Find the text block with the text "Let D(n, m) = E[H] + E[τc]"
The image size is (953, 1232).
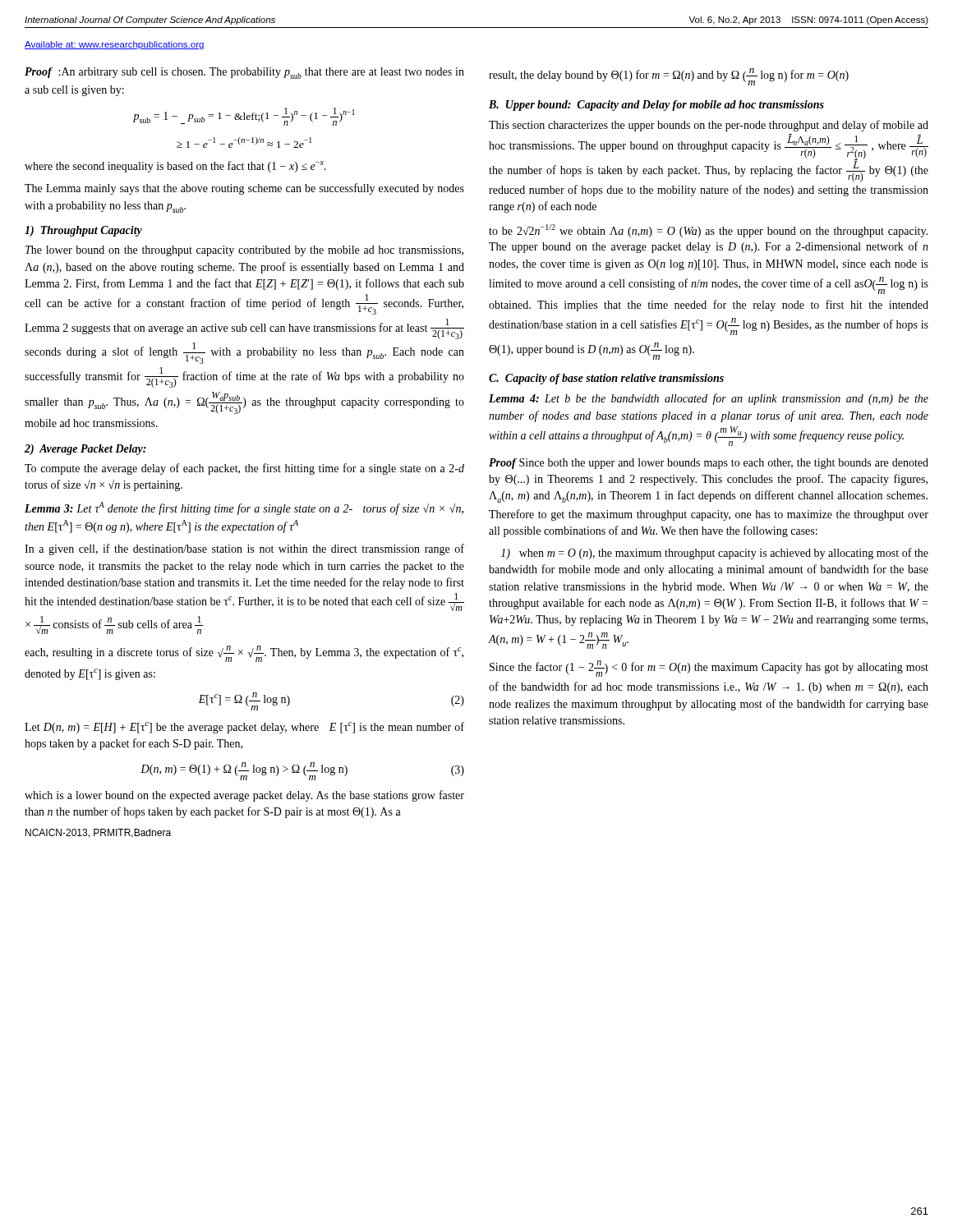click(x=244, y=735)
